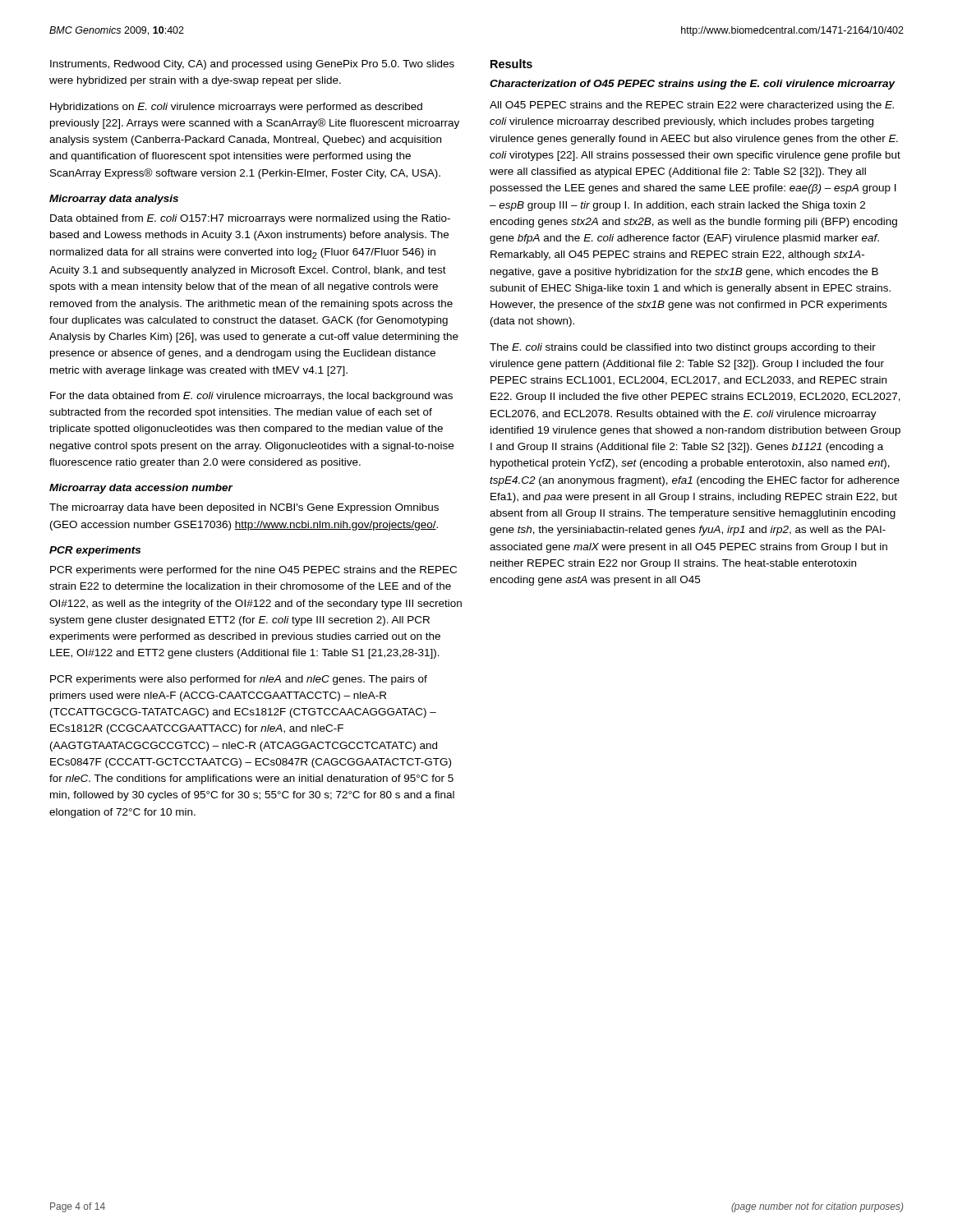Viewport: 953px width, 1232px height.
Task: Locate the block of text that opens with "PCR experiments were also performed"
Action: [256, 746]
